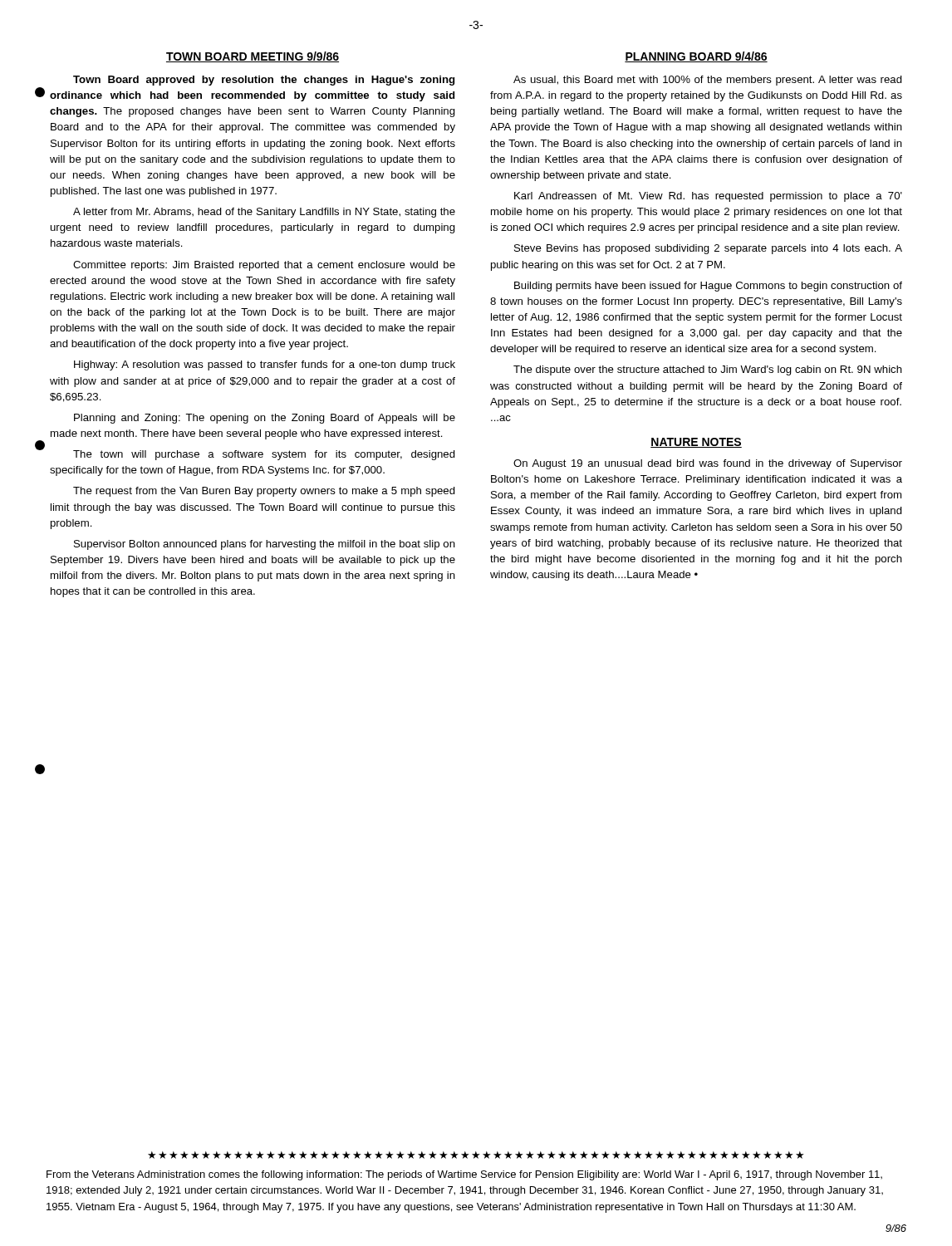This screenshot has width=952, height=1246.
Task: Find the section header with the text "TOWN BOARD MEETING 9/9/86"
Action: point(253,57)
